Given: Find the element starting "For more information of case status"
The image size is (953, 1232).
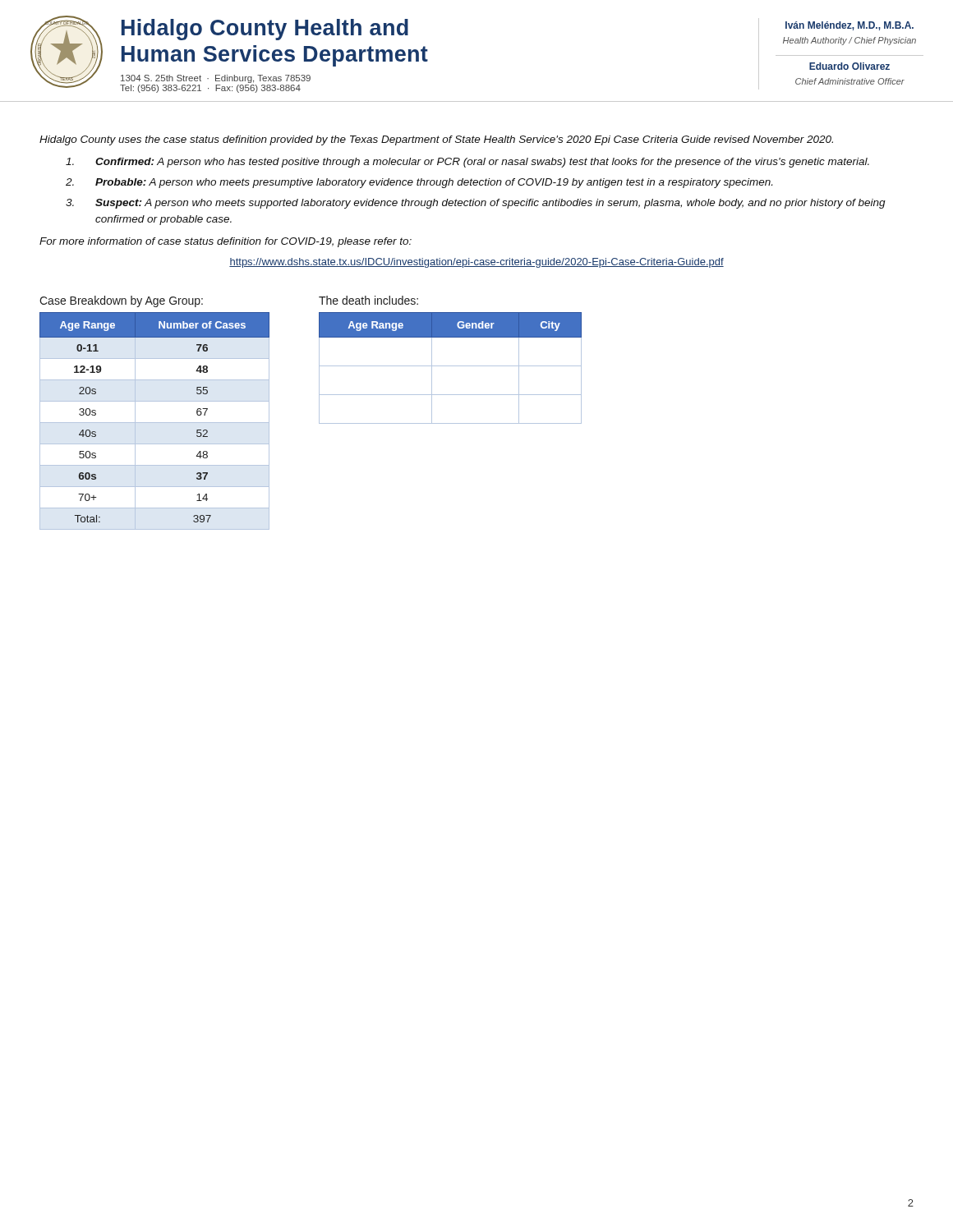Looking at the screenshot, I should pos(226,241).
